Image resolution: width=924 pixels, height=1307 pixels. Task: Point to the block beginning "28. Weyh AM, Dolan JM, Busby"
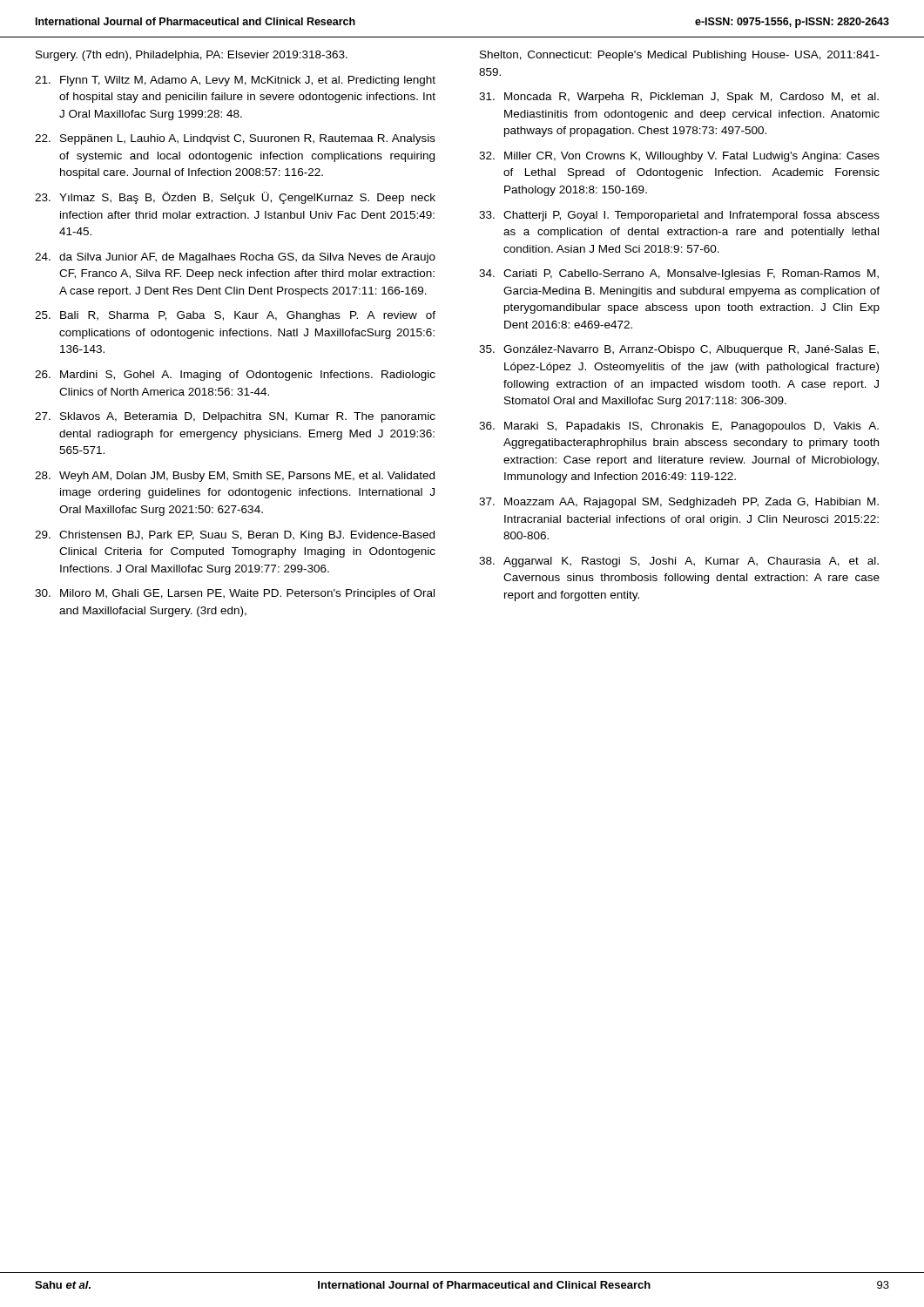[235, 492]
